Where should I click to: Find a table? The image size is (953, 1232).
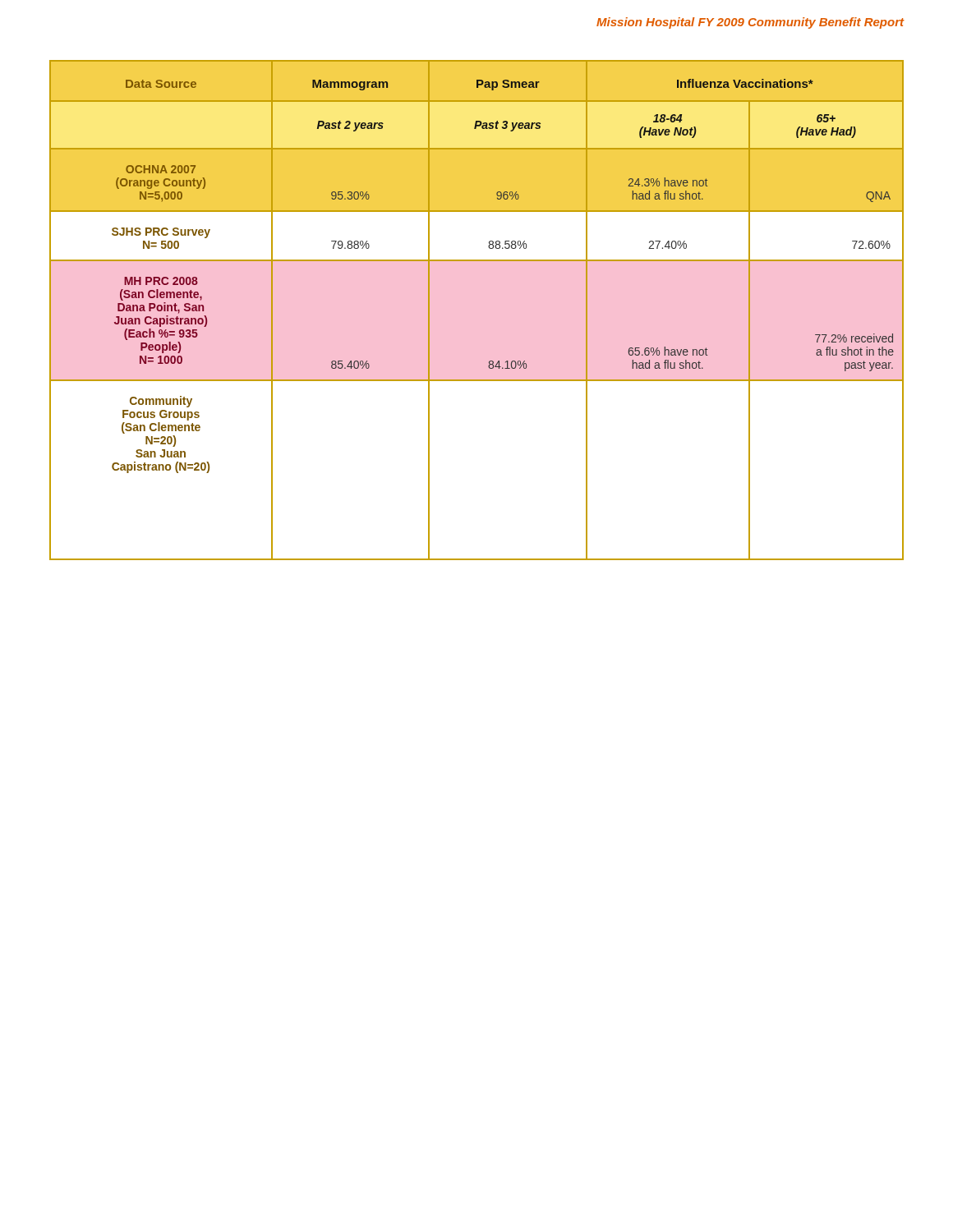point(476,310)
